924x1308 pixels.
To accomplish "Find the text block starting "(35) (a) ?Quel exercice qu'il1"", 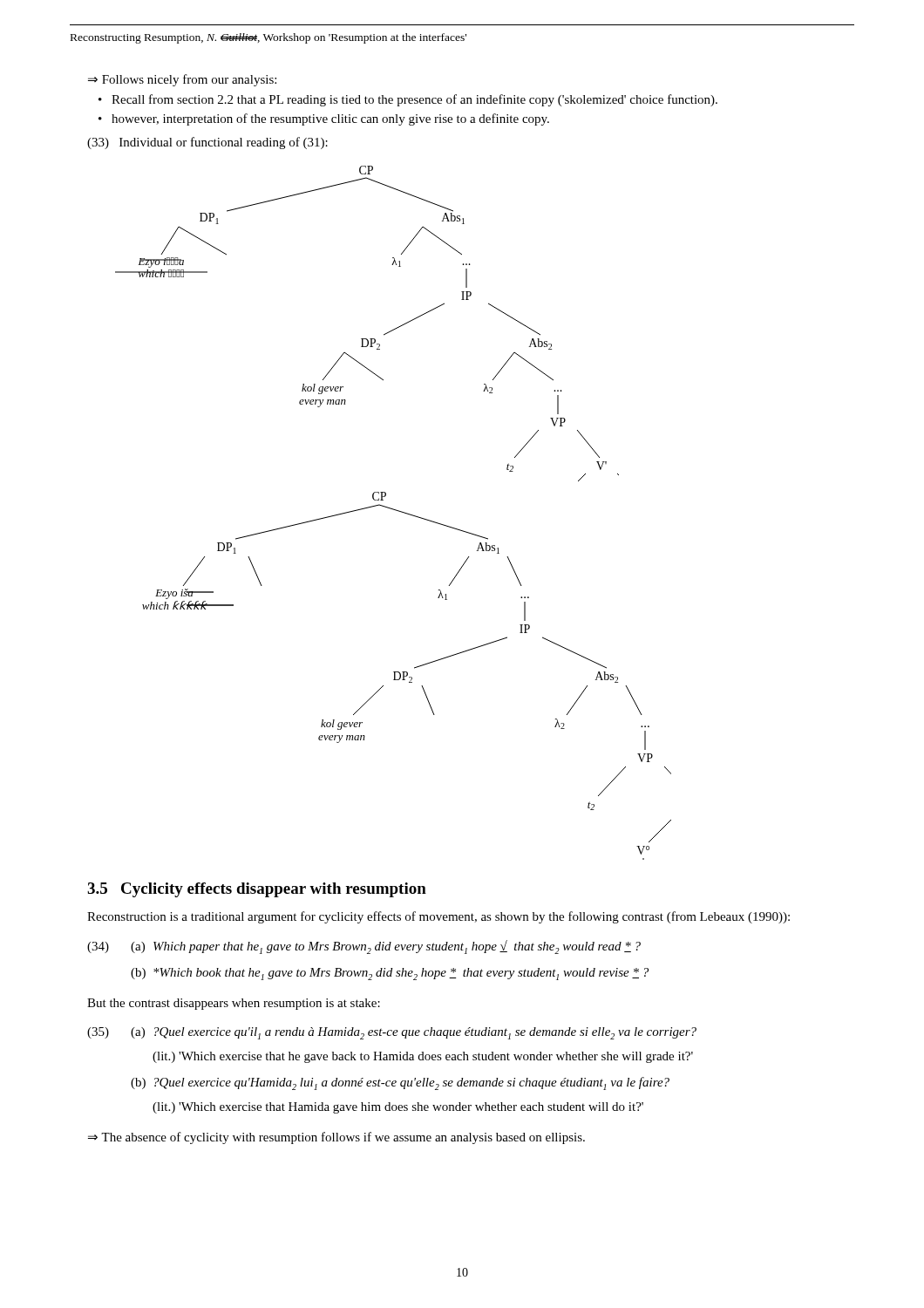I will 462,1043.
